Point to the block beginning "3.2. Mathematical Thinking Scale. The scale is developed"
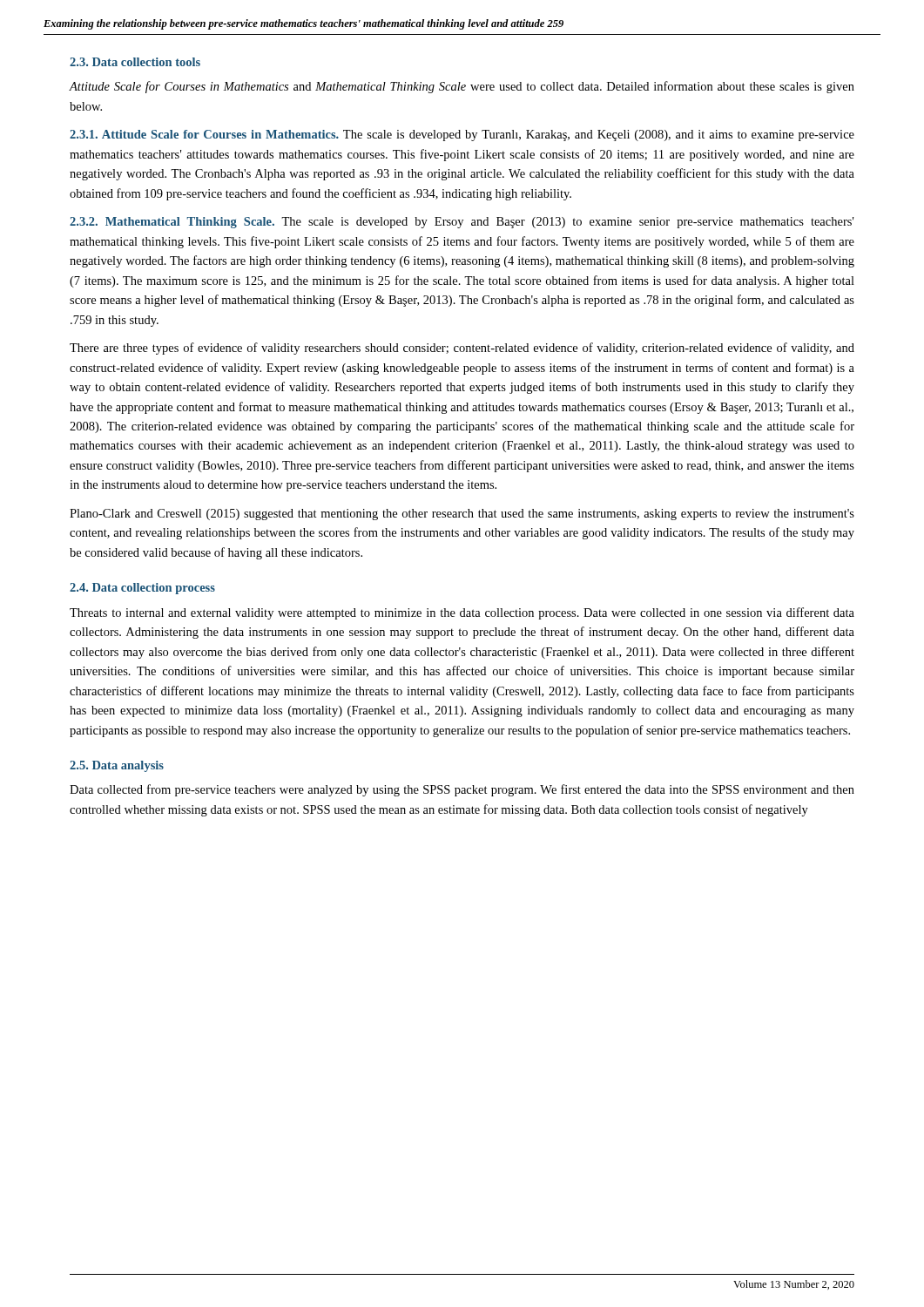 coord(462,271)
